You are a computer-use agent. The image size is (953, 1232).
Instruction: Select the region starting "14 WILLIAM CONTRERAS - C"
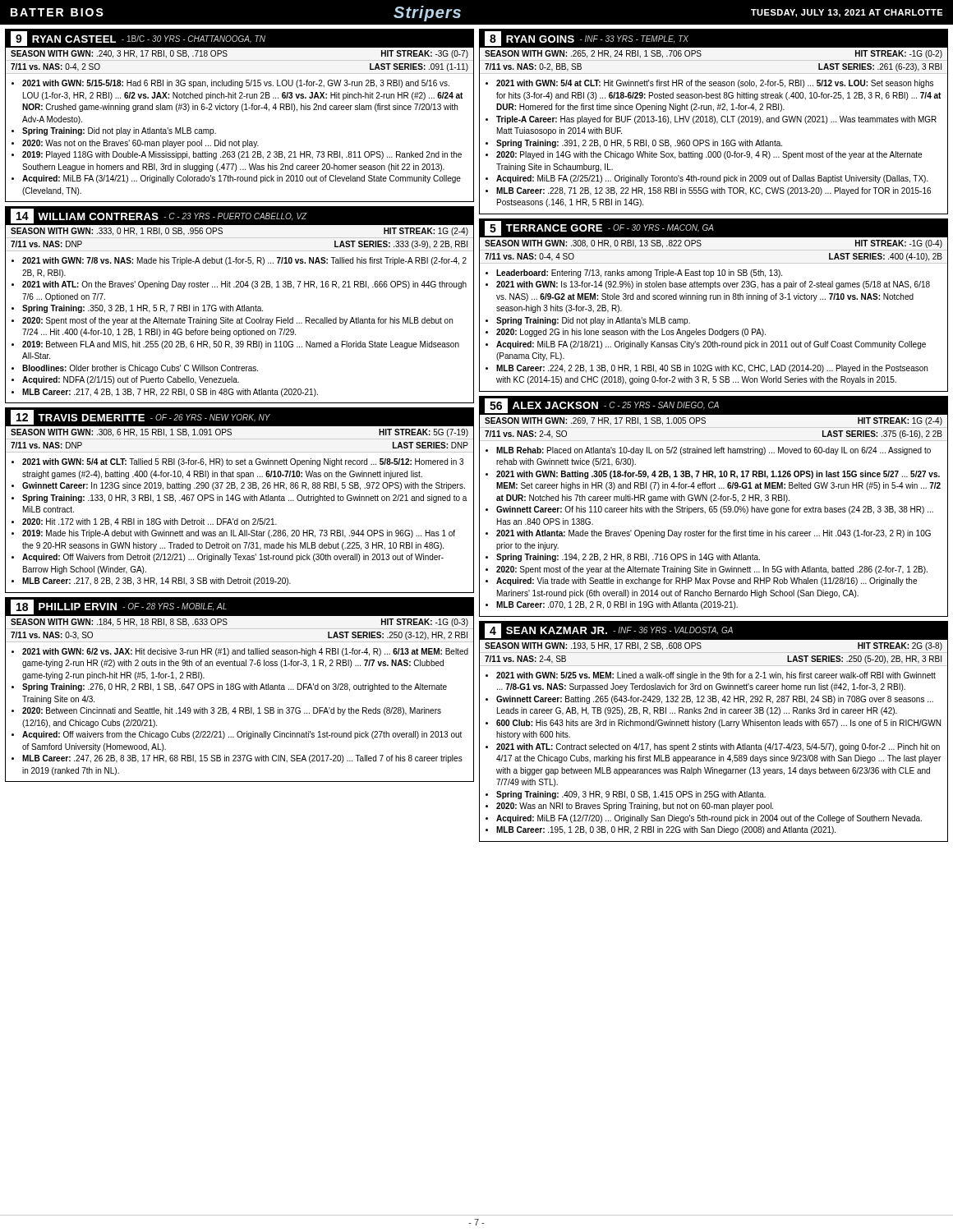point(239,305)
